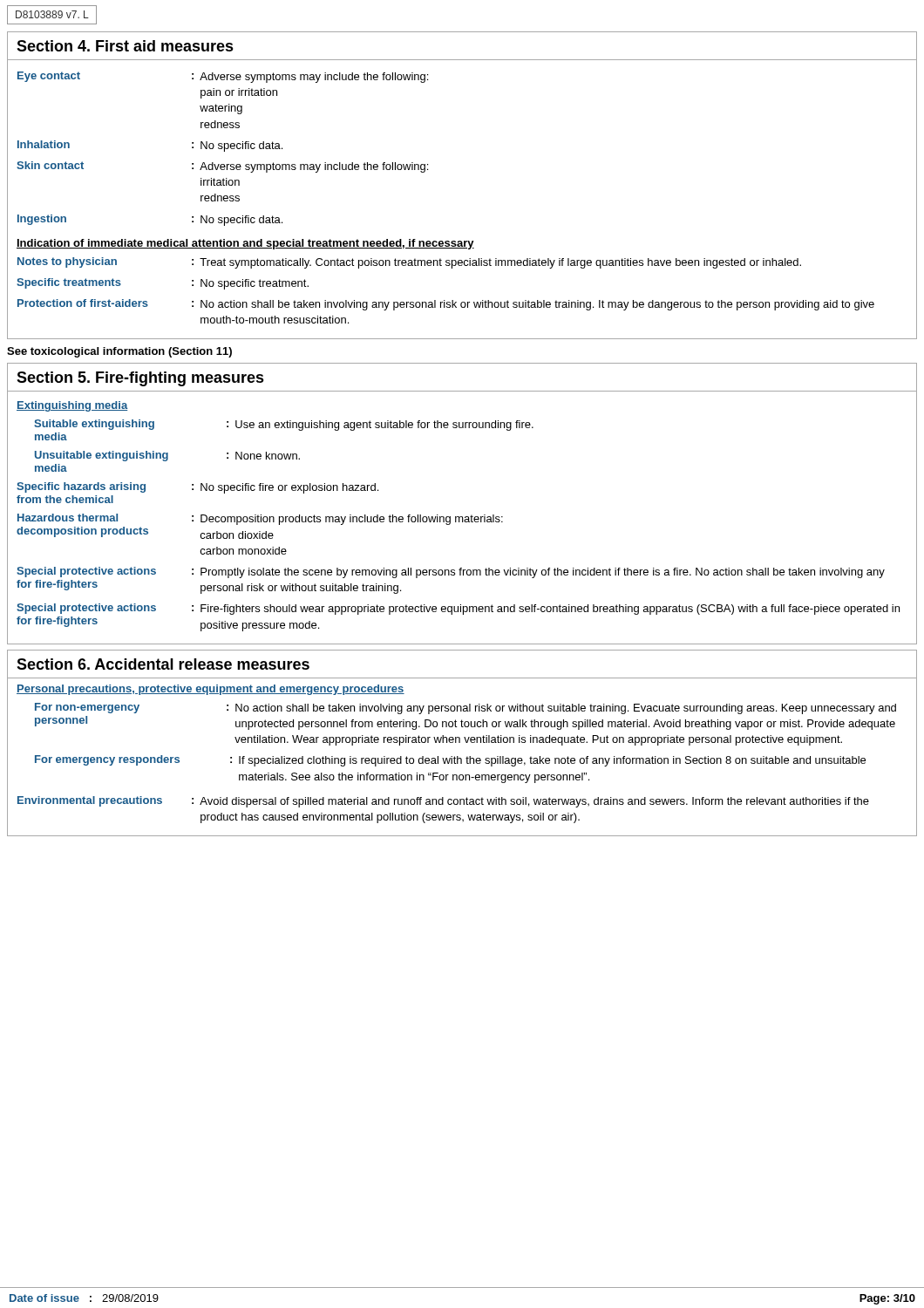
Task: Point to the region starting "Section 4. First aid measures Eye contact :"
Action: point(462,185)
